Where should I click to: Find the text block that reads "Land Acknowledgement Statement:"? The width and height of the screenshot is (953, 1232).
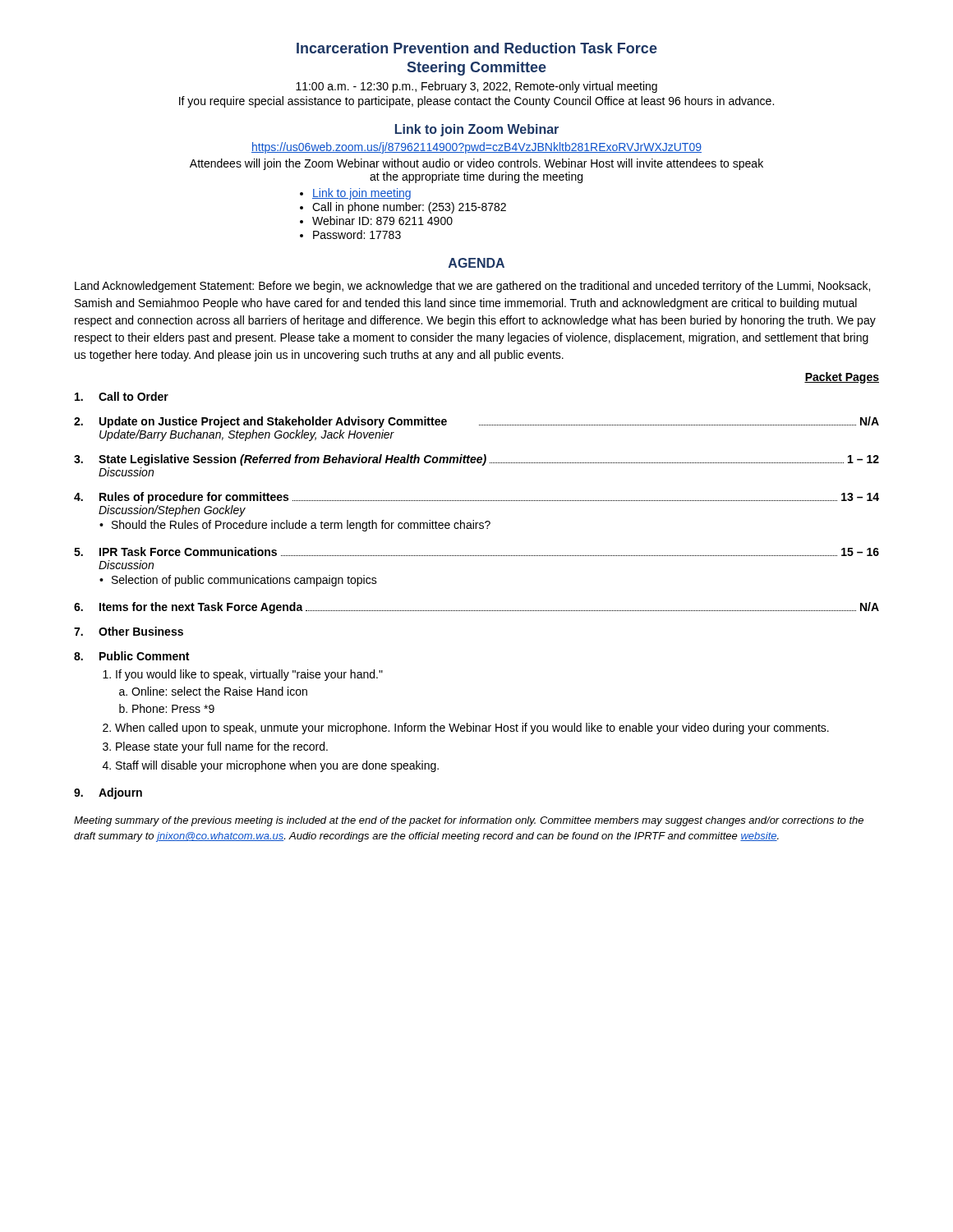[x=475, y=320]
